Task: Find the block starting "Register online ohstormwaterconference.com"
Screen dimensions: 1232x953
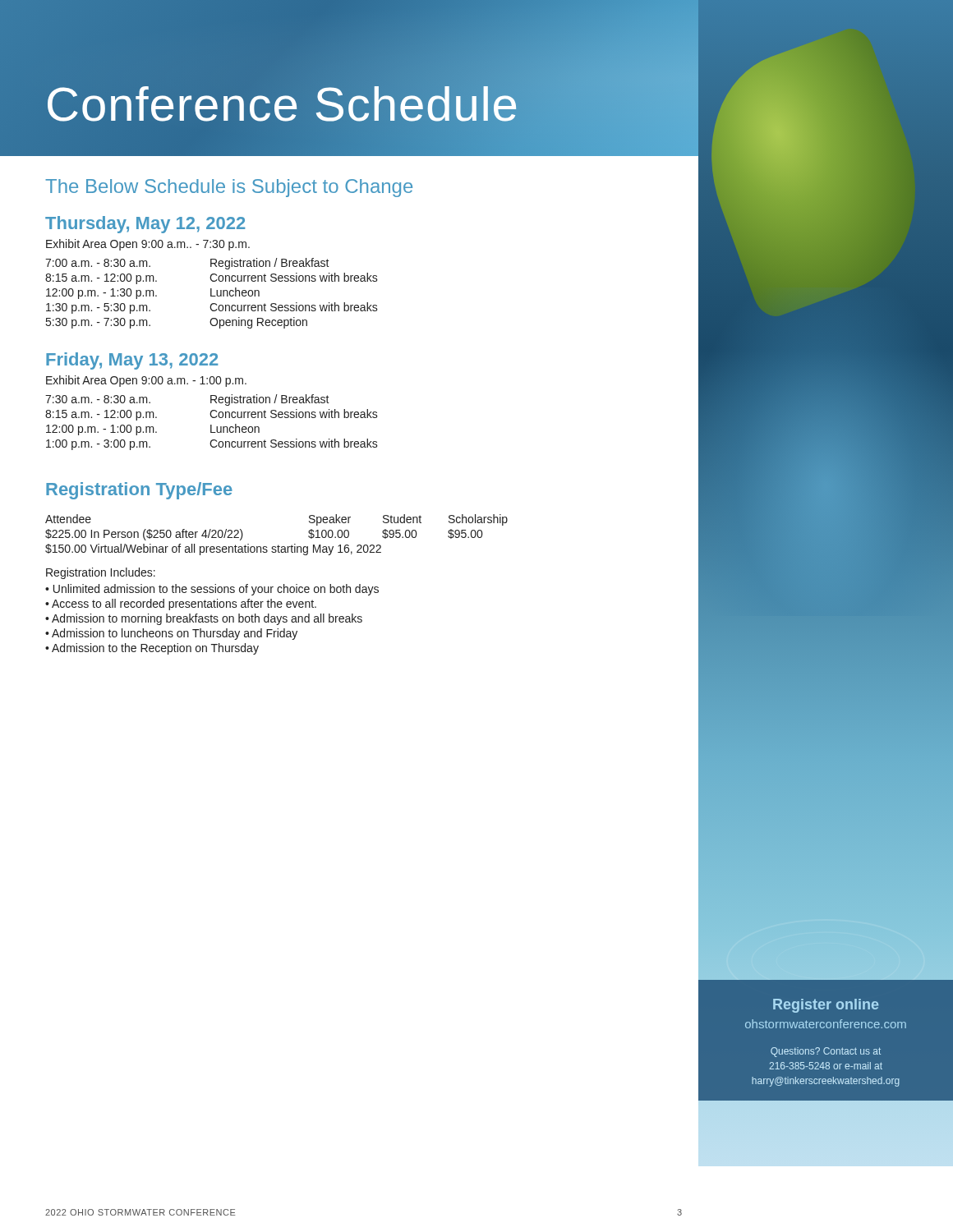Action: (x=826, y=1042)
